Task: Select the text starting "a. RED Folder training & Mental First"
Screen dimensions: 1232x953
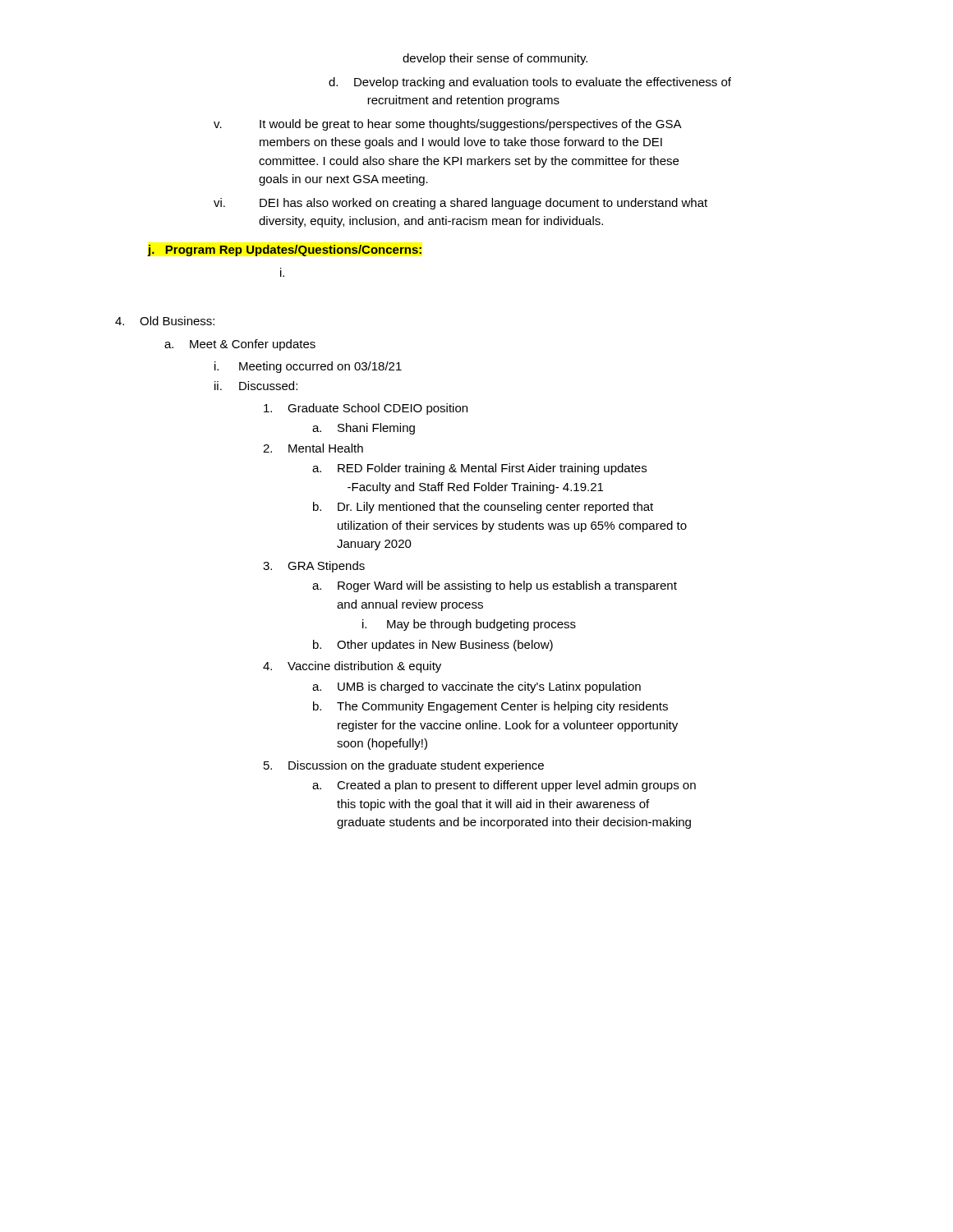Action: point(480,478)
